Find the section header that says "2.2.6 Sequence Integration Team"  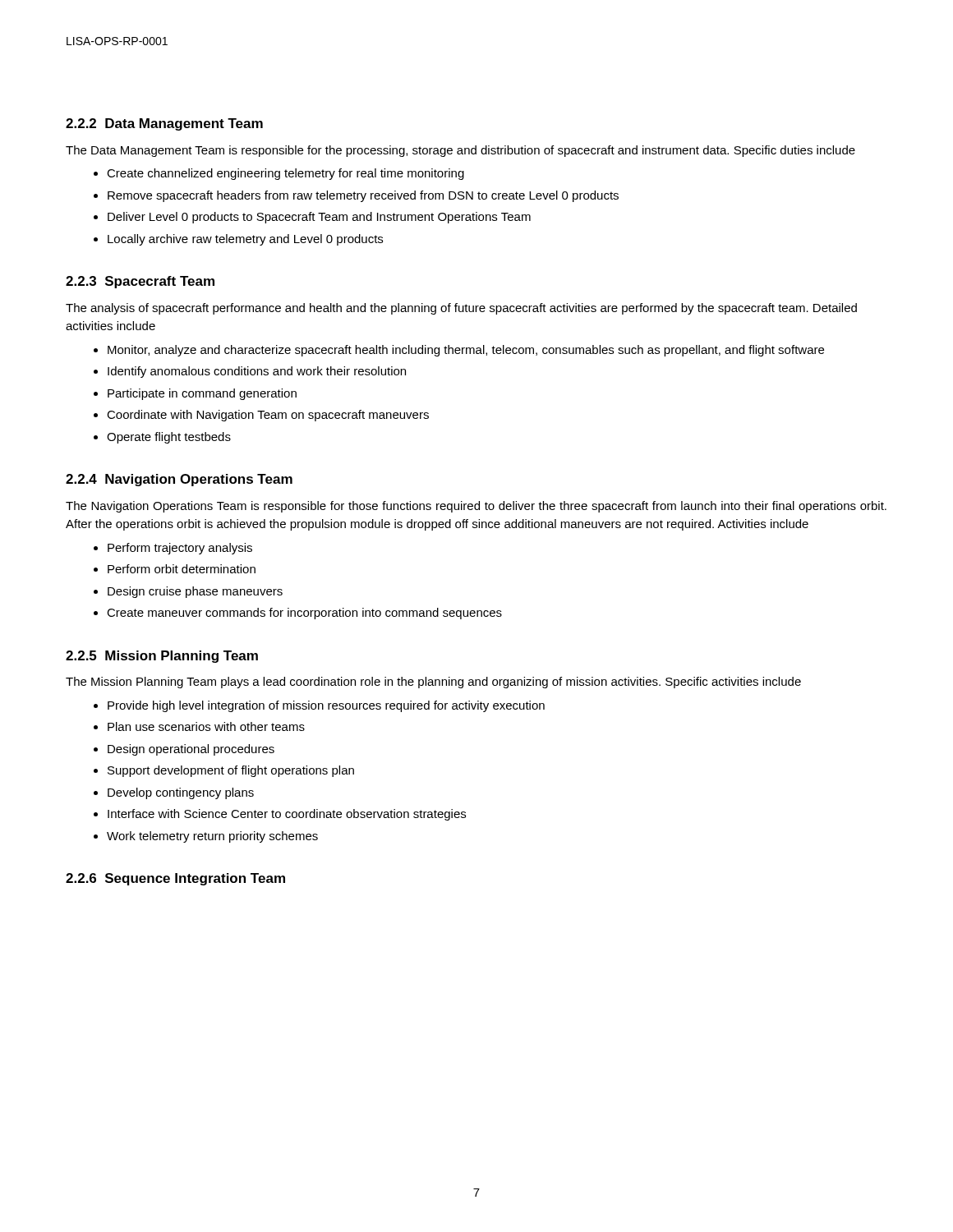[176, 878]
